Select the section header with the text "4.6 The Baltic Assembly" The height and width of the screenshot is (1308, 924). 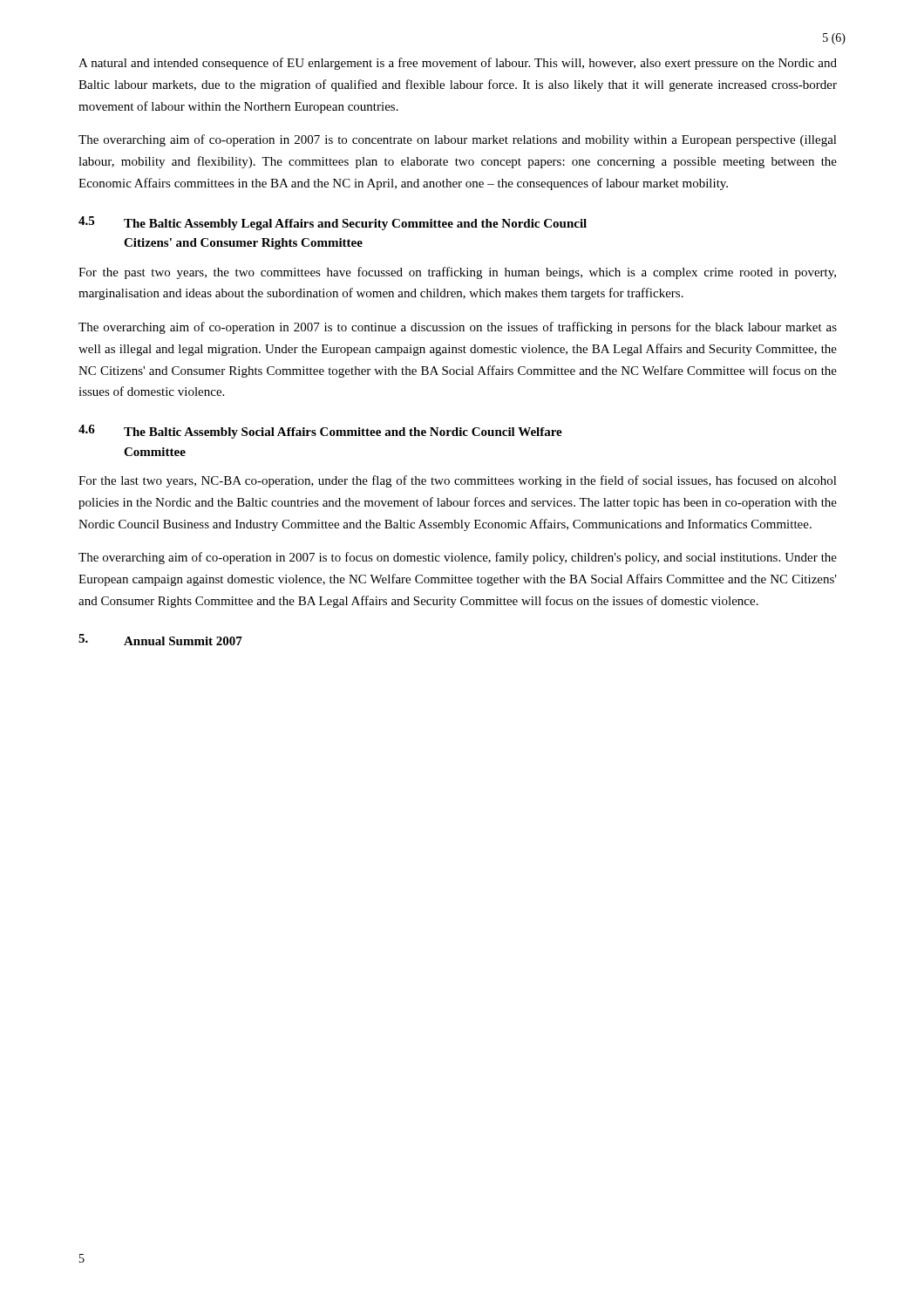(320, 442)
